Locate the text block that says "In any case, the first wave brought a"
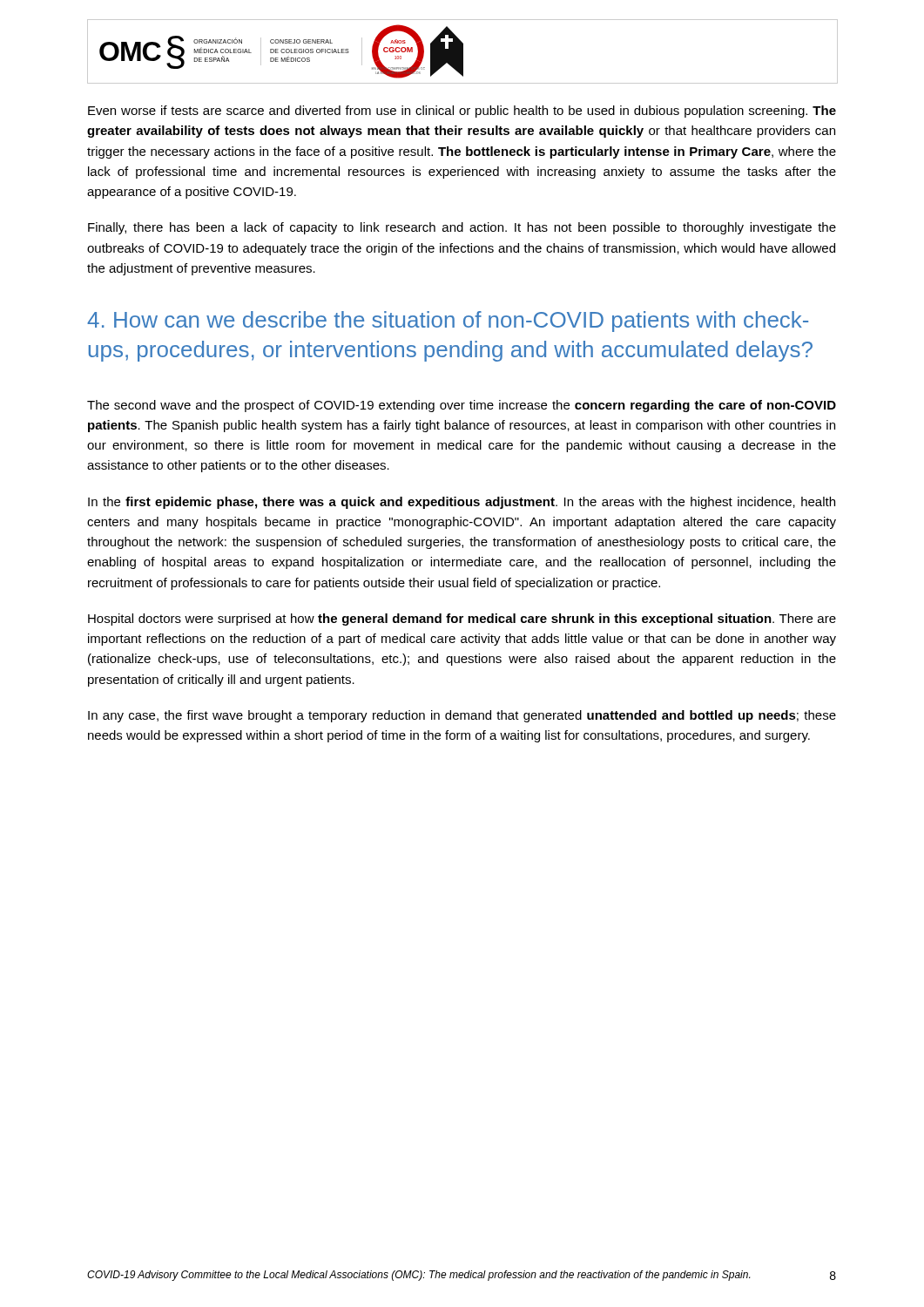The width and height of the screenshot is (924, 1307). (x=462, y=725)
